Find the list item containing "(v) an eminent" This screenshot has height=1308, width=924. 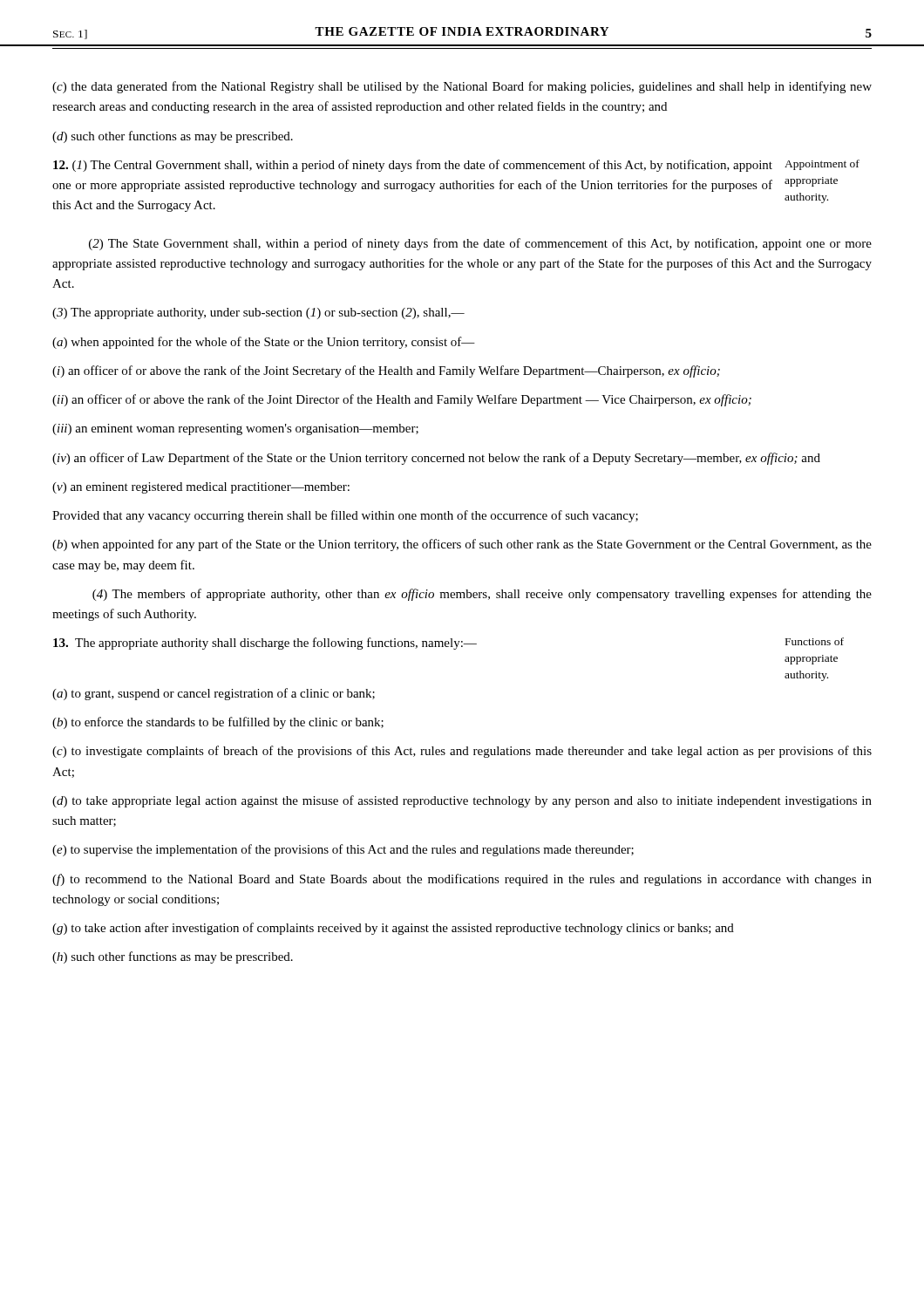coord(201,486)
